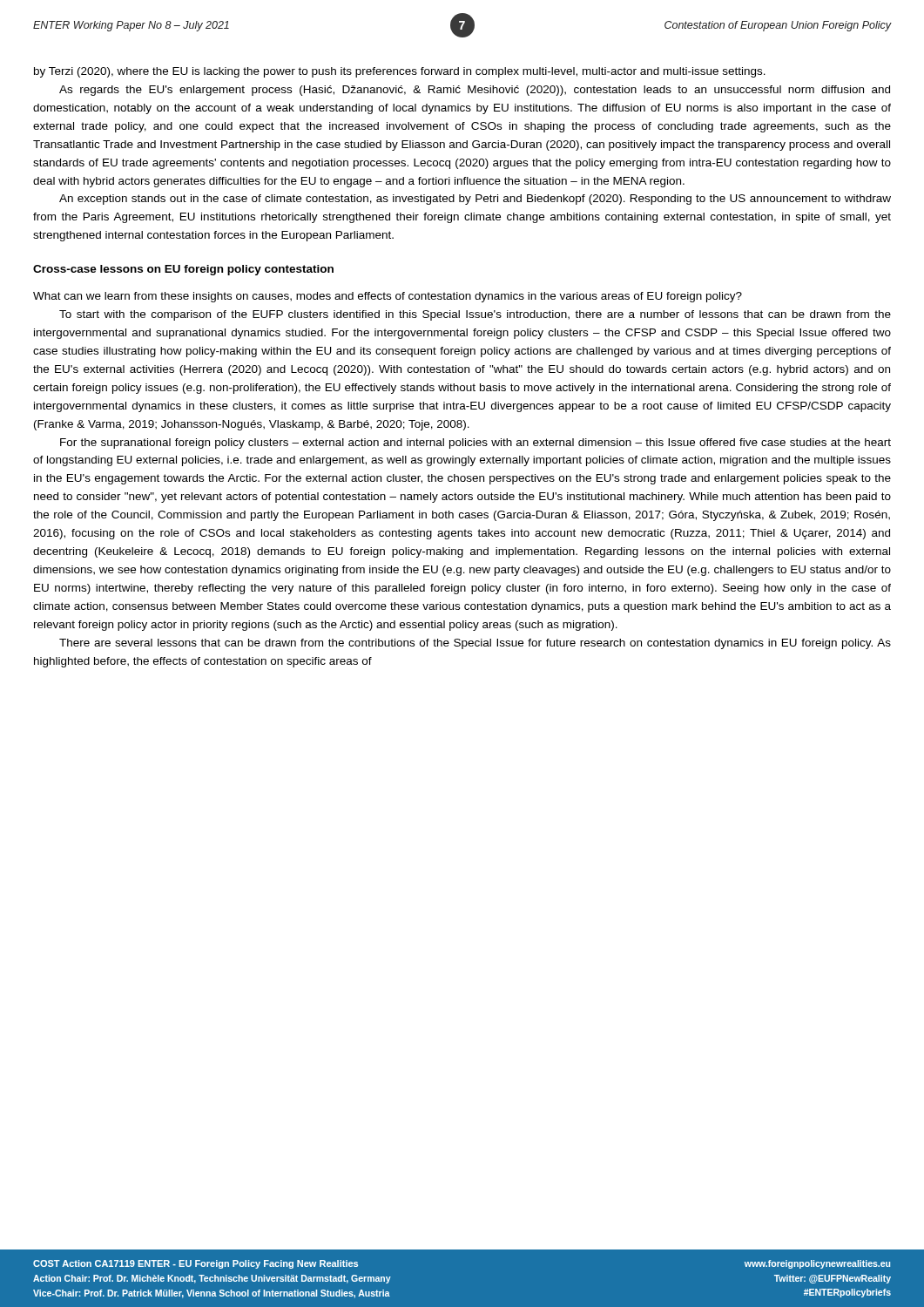The width and height of the screenshot is (924, 1307).
Task: Where is the section header that starts "Cross-case lessons on"?
Action: click(x=184, y=269)
